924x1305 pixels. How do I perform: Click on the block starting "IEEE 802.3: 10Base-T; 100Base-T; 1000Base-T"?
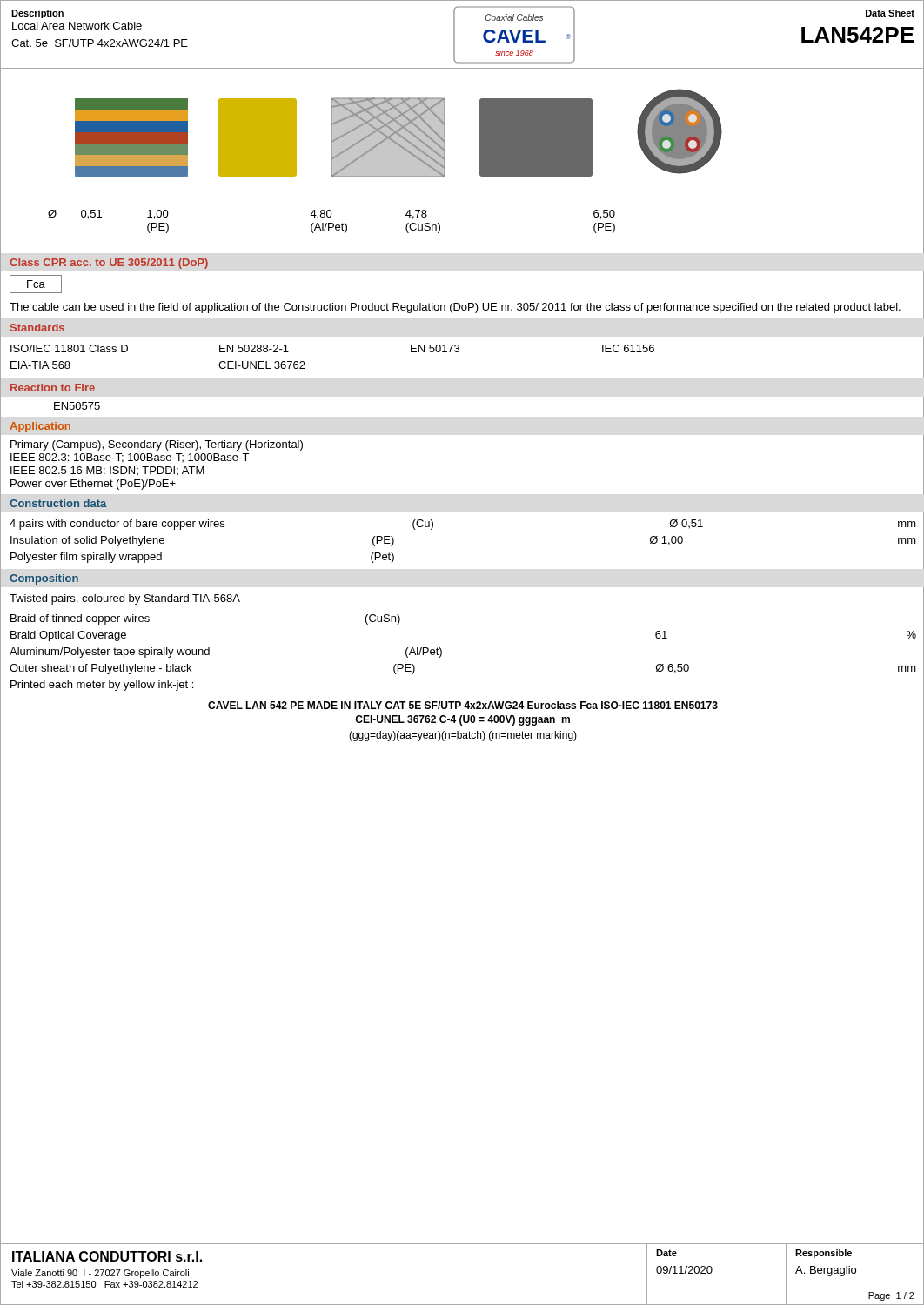click(129, 457)
